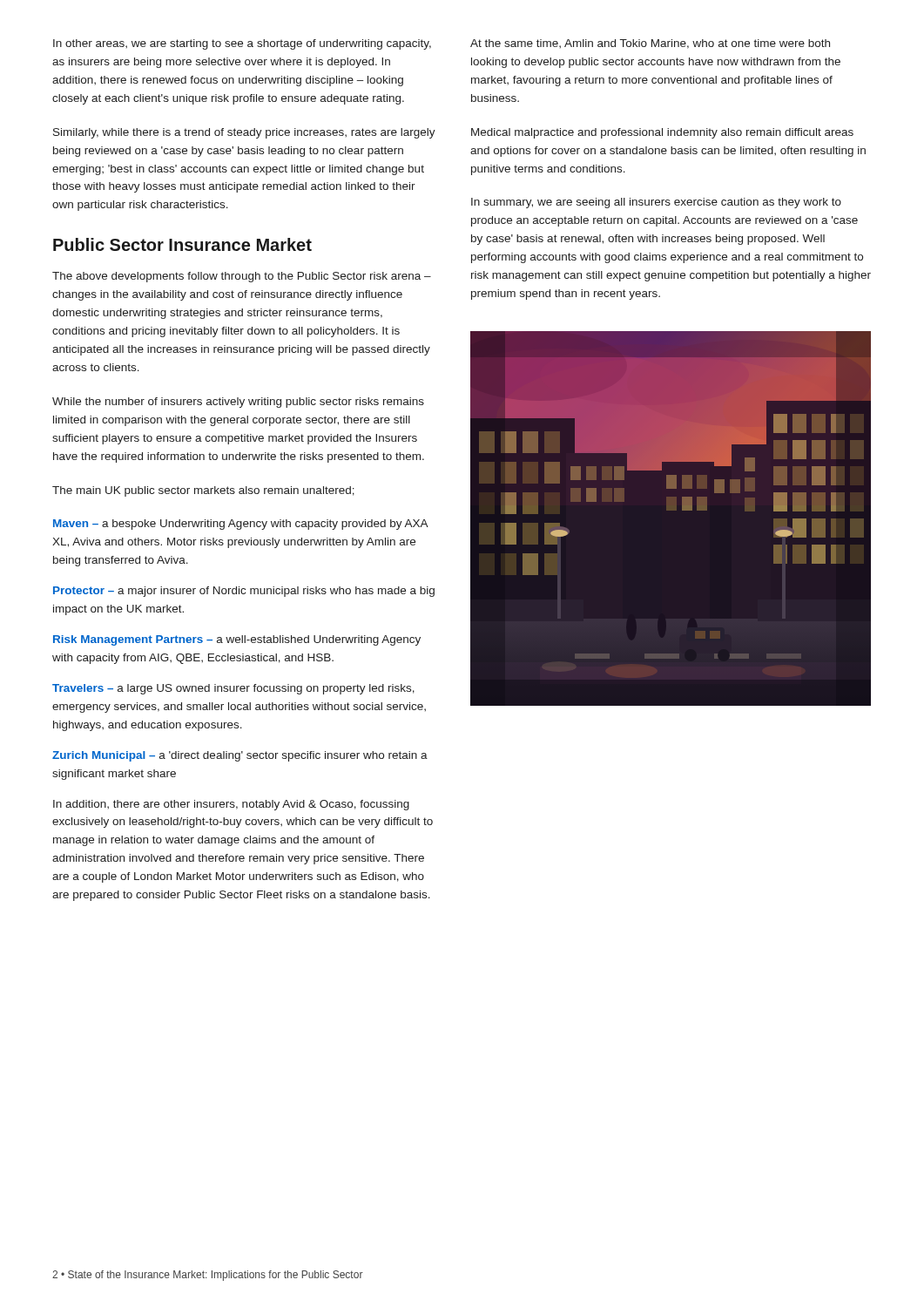The height and width of the screenshot is (1307, 924).
Task: Locate the photo
Action: pos(671,518)
